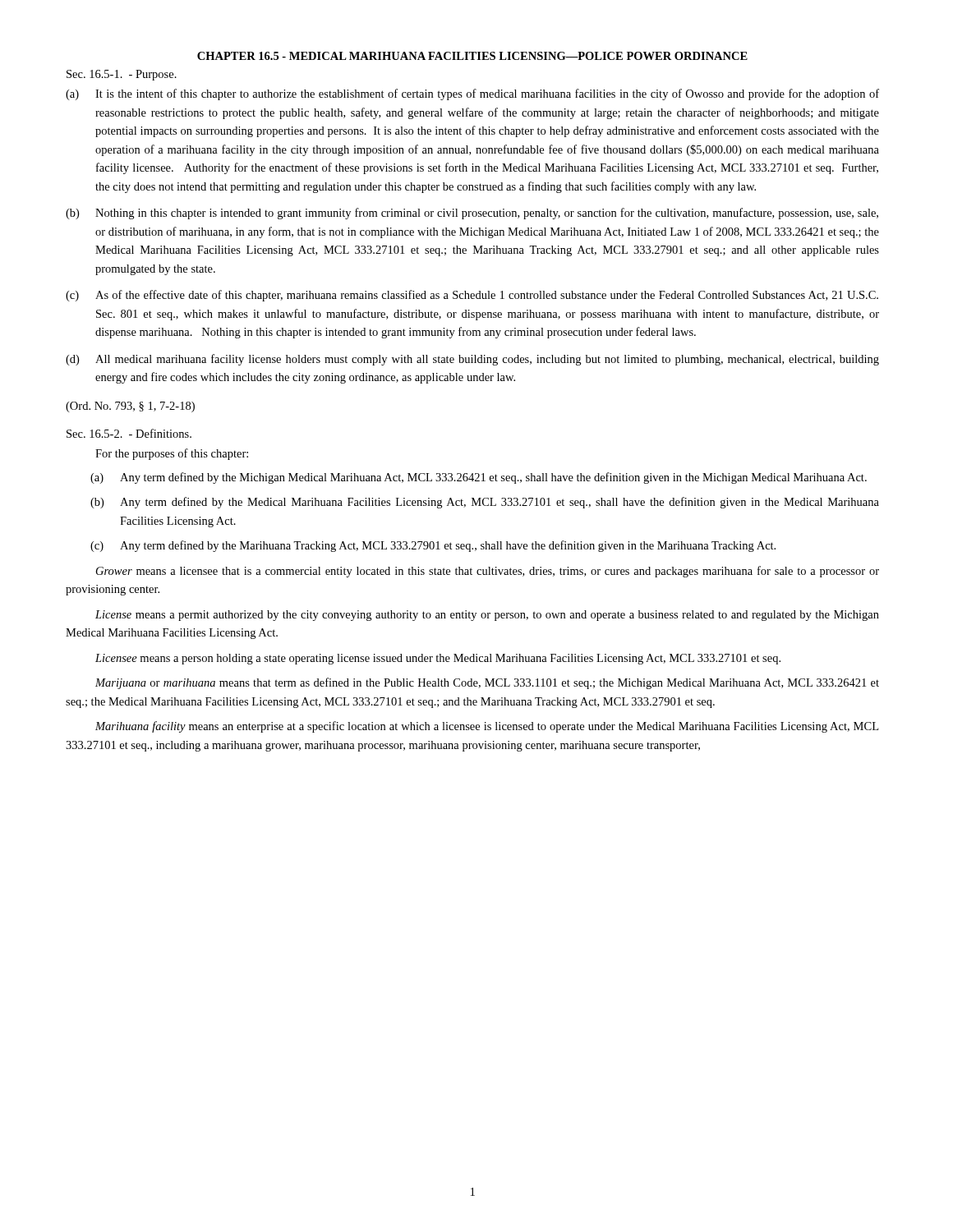This screenshot has height=1232, width=953.
Task: Locate the block starting "(c) As of the effective date"
Action: point(472,314)
